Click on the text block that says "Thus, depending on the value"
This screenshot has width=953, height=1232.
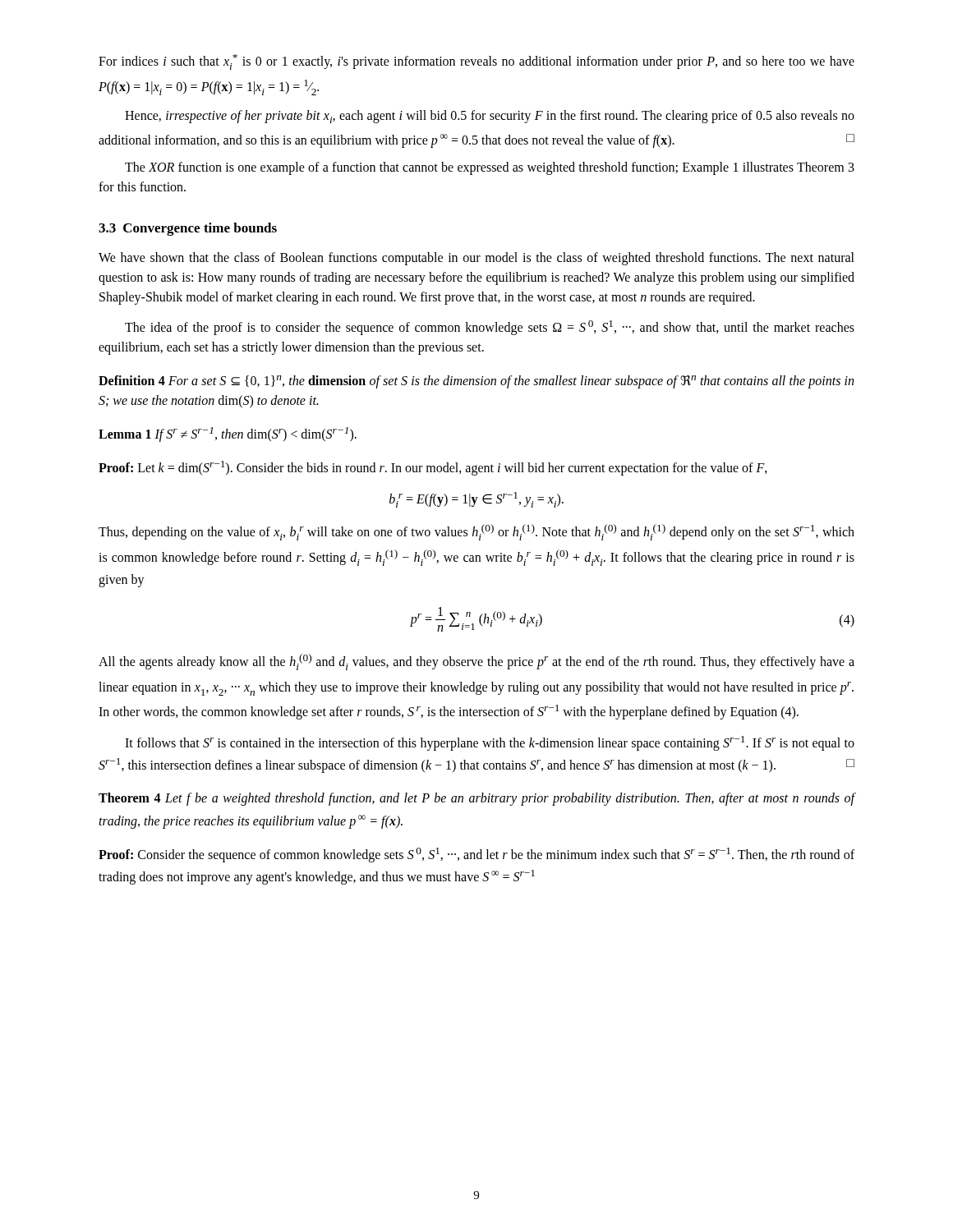476,555
